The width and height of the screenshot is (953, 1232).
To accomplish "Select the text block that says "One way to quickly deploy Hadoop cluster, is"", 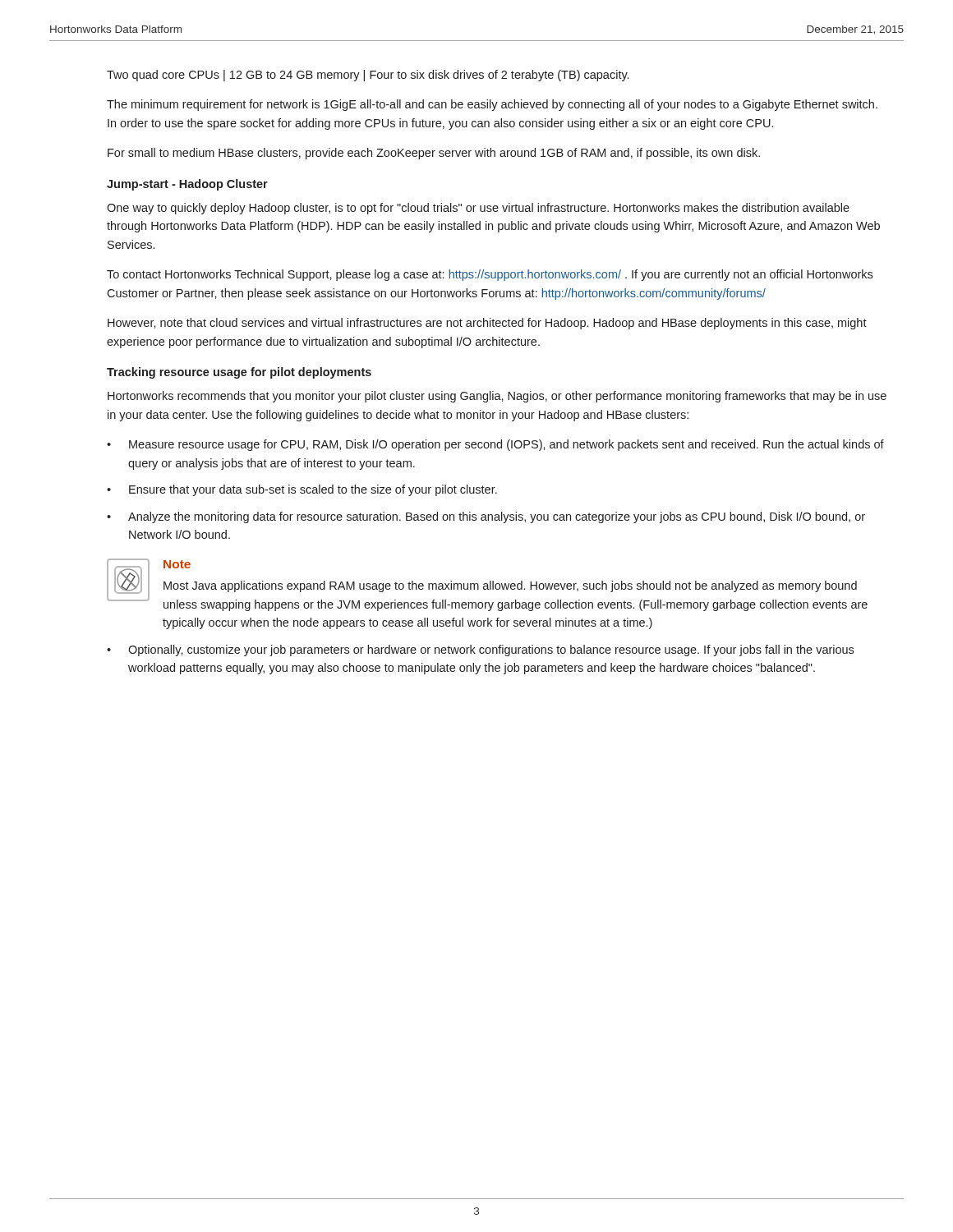I will coord(494,226).
